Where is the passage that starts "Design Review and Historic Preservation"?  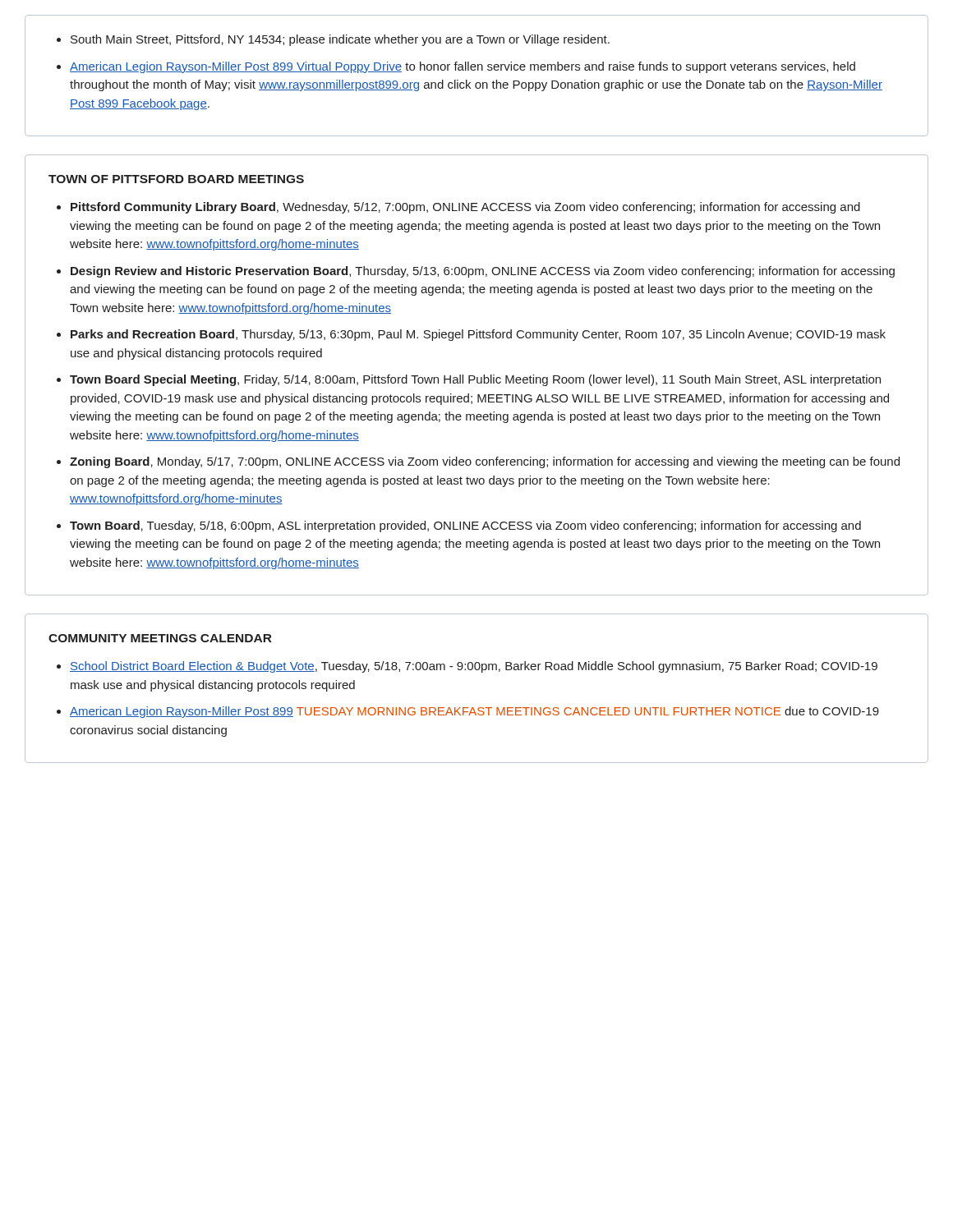[483, 289]
